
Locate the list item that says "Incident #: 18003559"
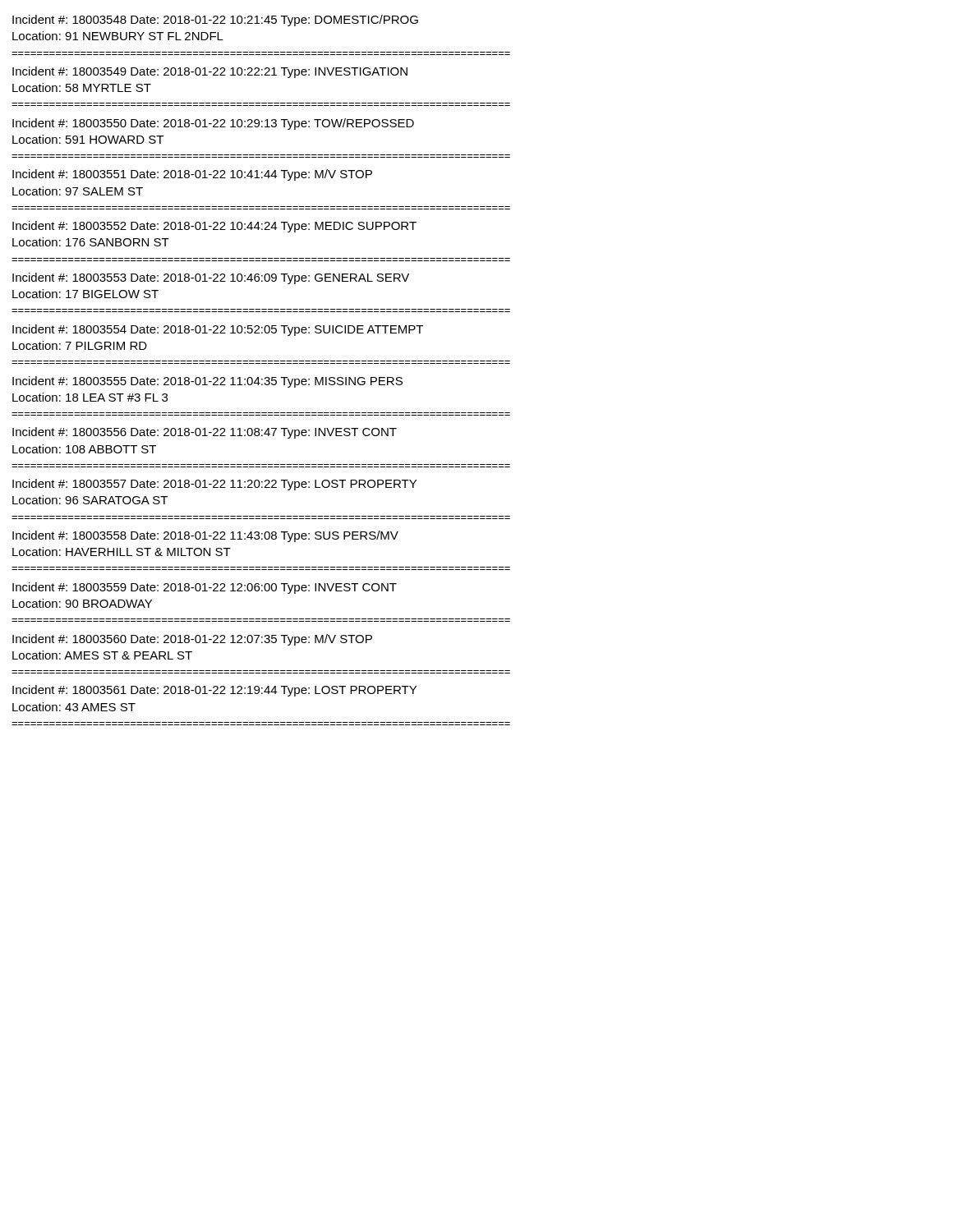tap(205, 588)
